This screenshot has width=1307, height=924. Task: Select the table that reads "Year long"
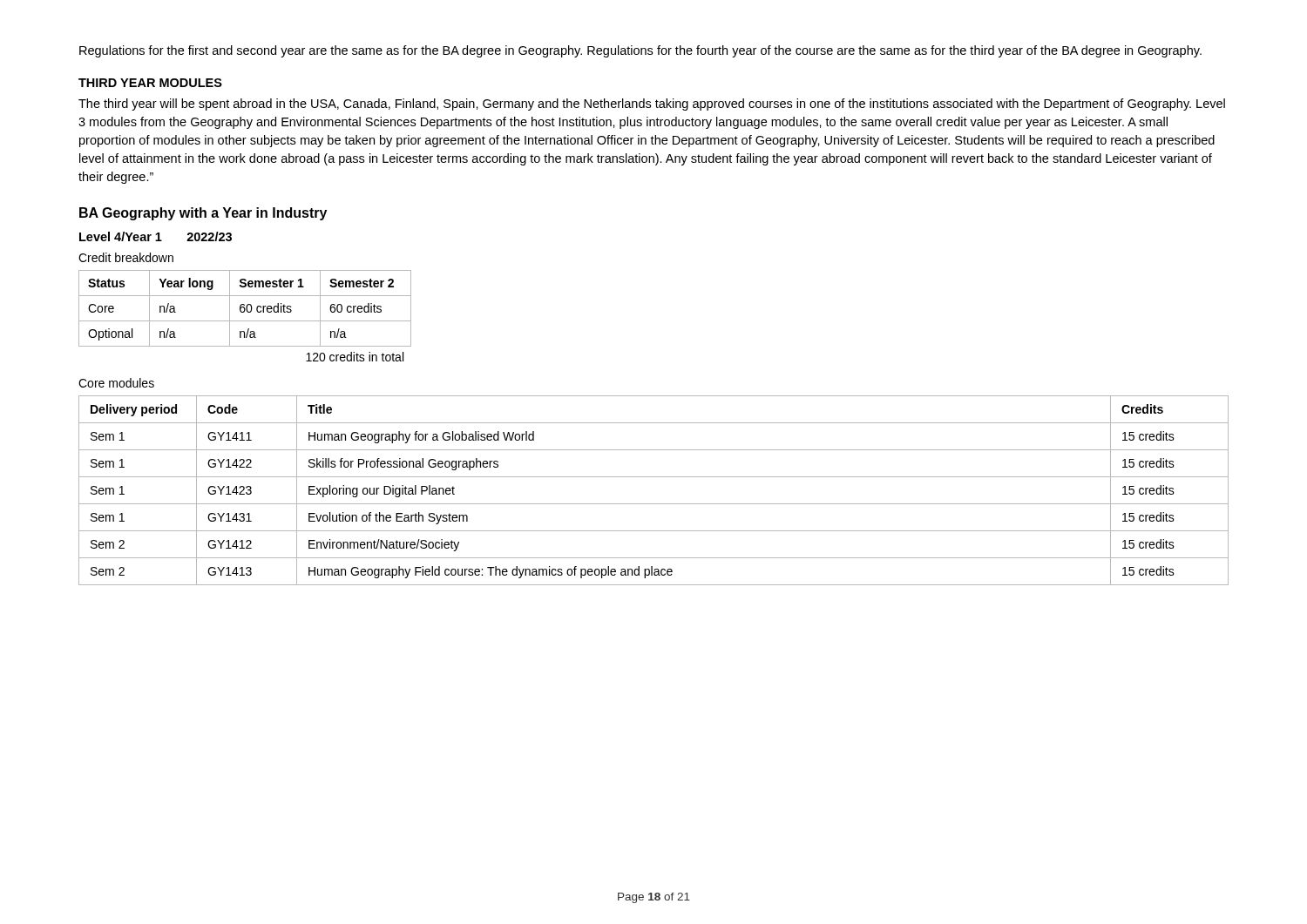tap(654, 308)
